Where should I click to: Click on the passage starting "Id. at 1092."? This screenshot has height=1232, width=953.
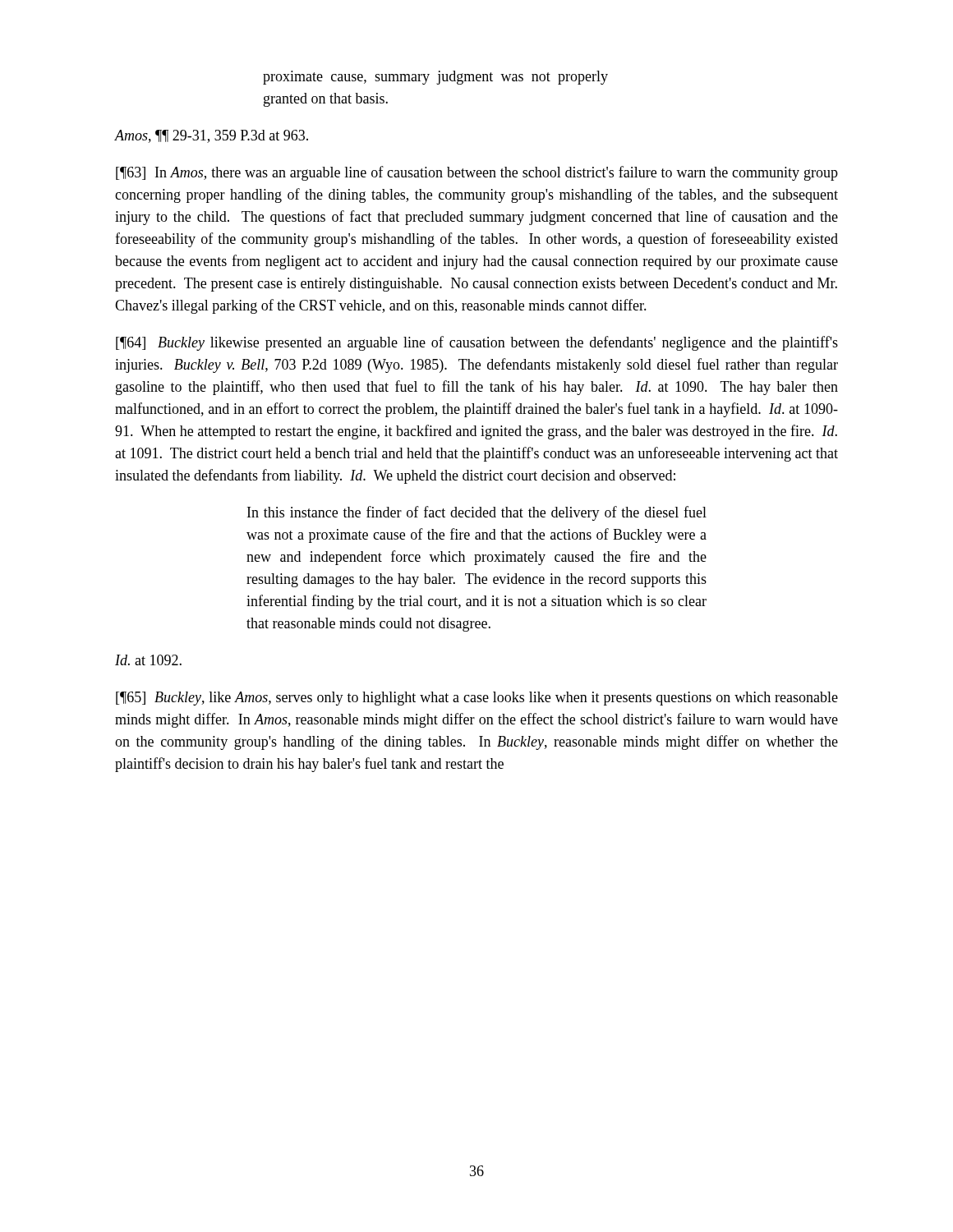coord(149,660)
